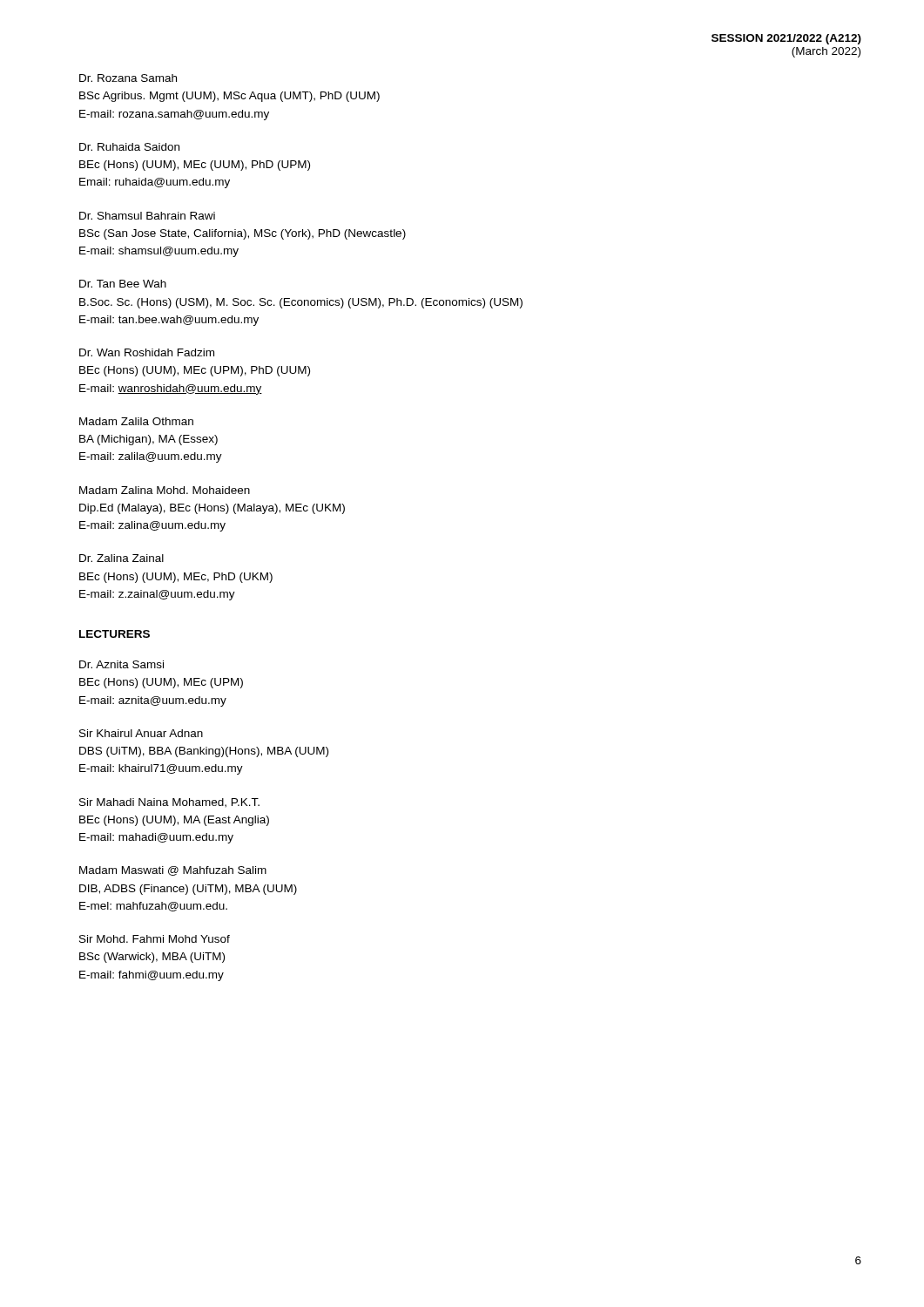Click on the region starting "Dr. Aznita Samsi BEc (Hons) (UUM), MEc (UPM)"

click(x=161, y=682)
